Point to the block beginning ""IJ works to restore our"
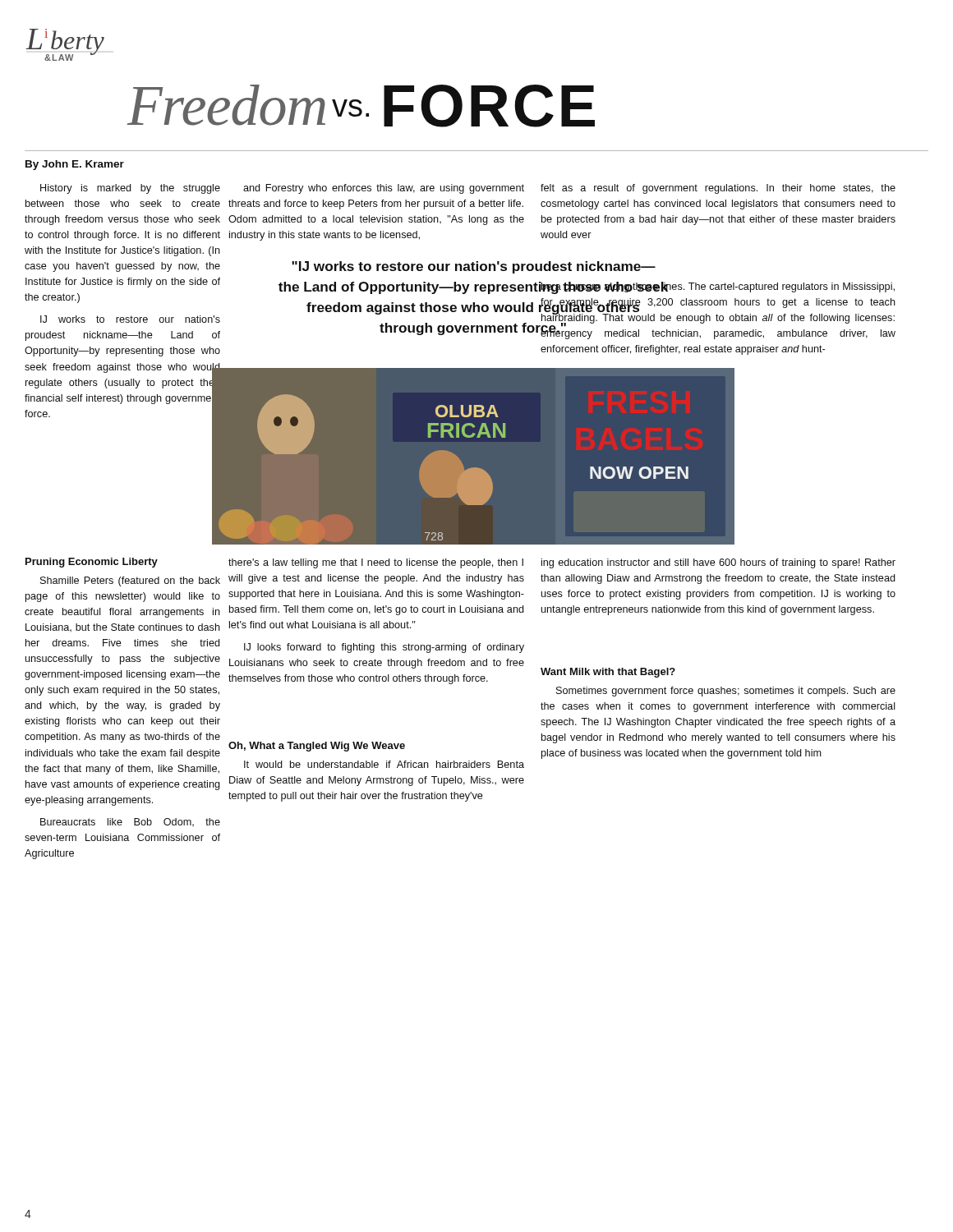Image resolution: width=953 pixels, height=1232 pixels. coord(473,297)
